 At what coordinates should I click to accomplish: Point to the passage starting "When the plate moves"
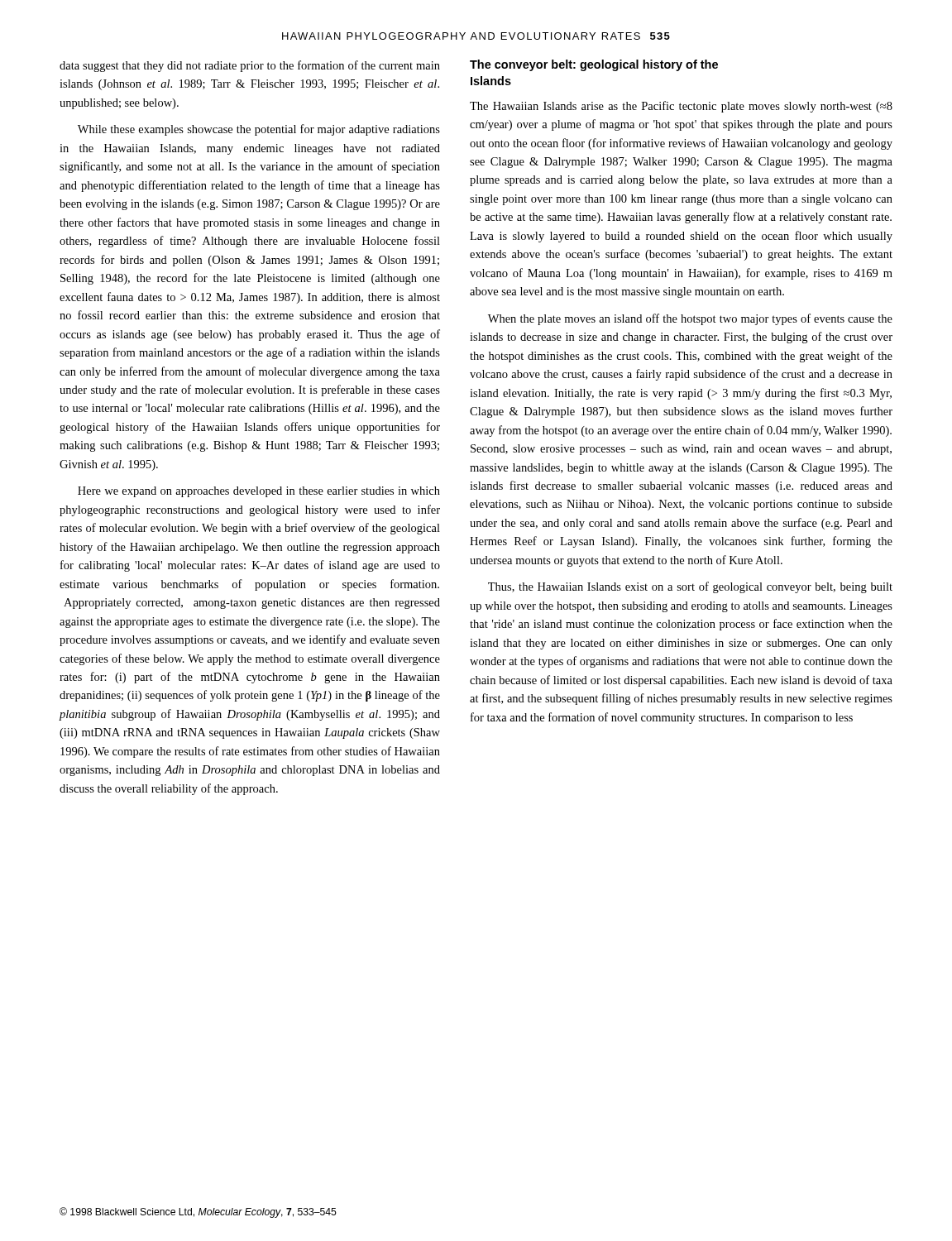pyautogui.click(x=681, y=439)
